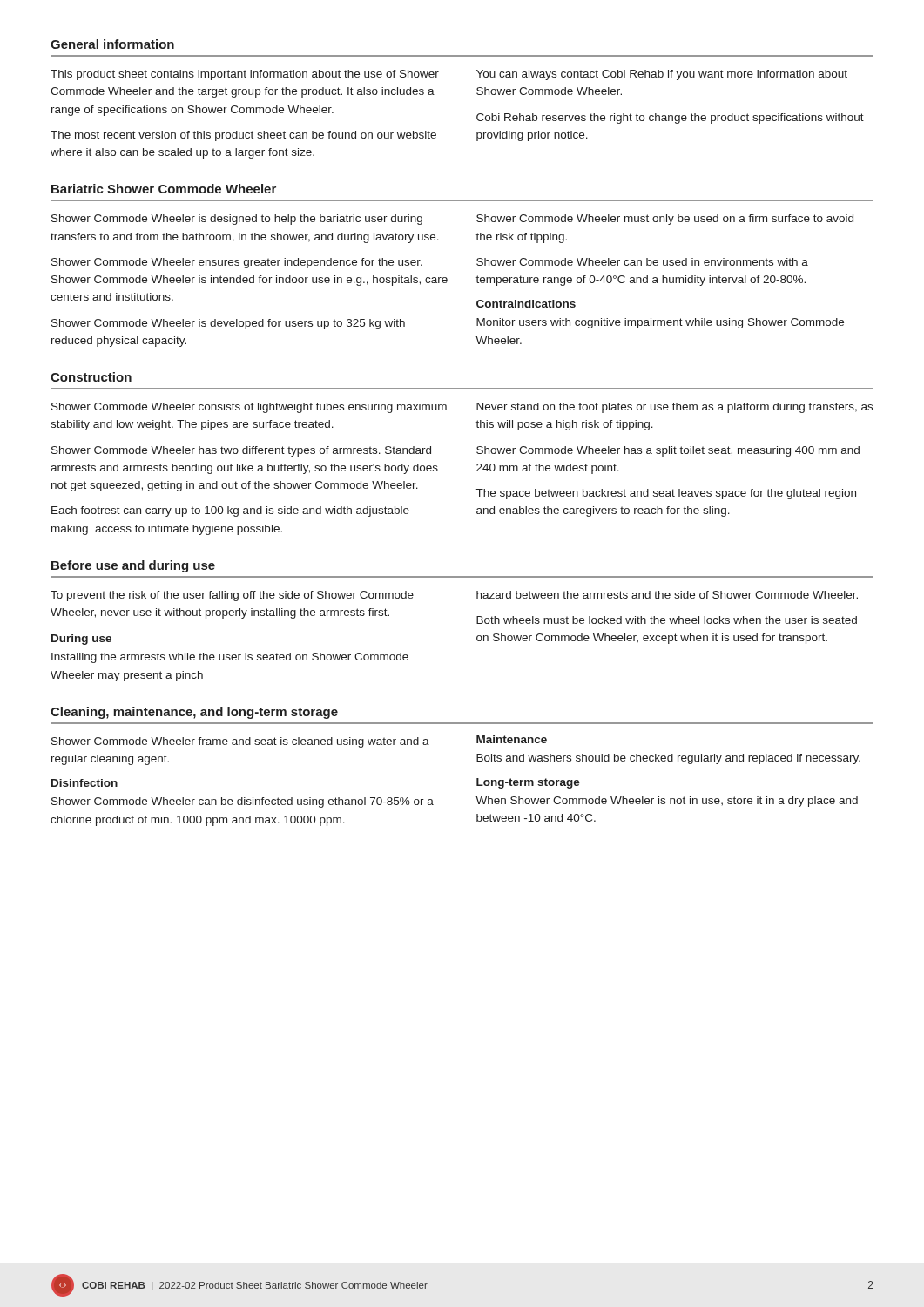Locate the element starting "Monitor users with cognitive impairment while using Shower"

tap(675, 332)
